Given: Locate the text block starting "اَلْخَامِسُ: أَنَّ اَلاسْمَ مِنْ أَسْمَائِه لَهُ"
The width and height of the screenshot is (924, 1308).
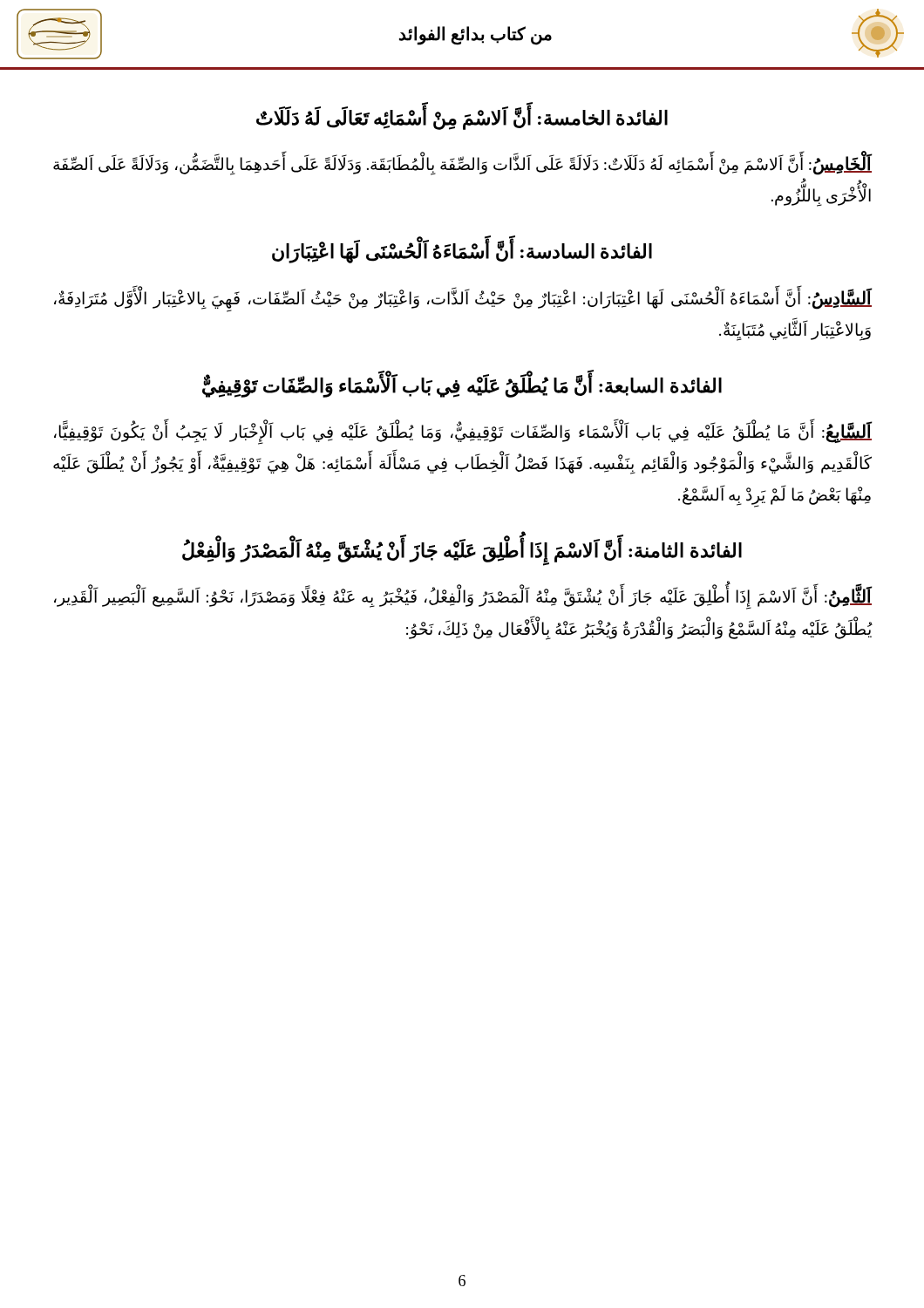Looking at the screenshot, I should [x=462, y=180].
